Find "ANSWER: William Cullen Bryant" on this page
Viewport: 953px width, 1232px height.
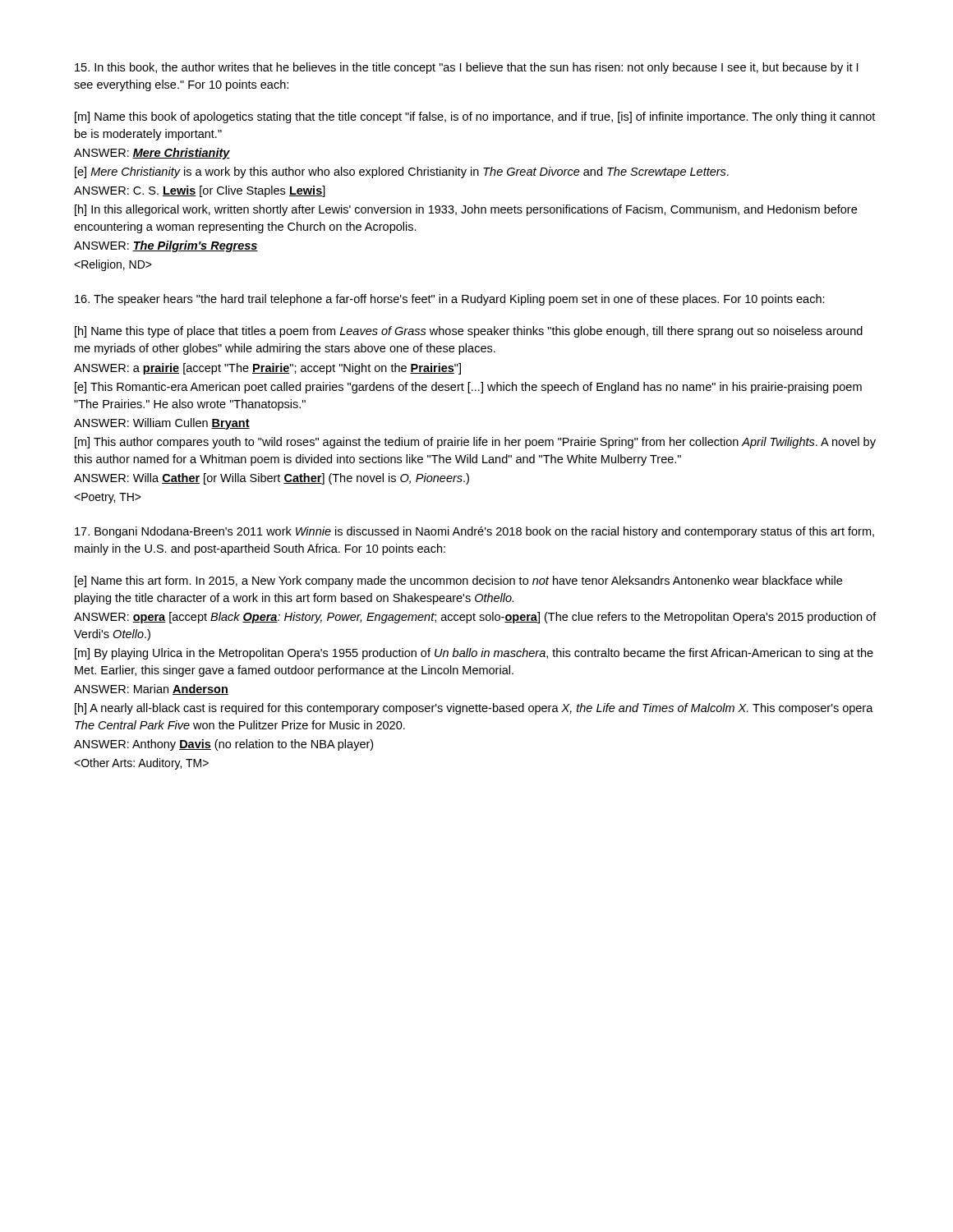point(162,424)
